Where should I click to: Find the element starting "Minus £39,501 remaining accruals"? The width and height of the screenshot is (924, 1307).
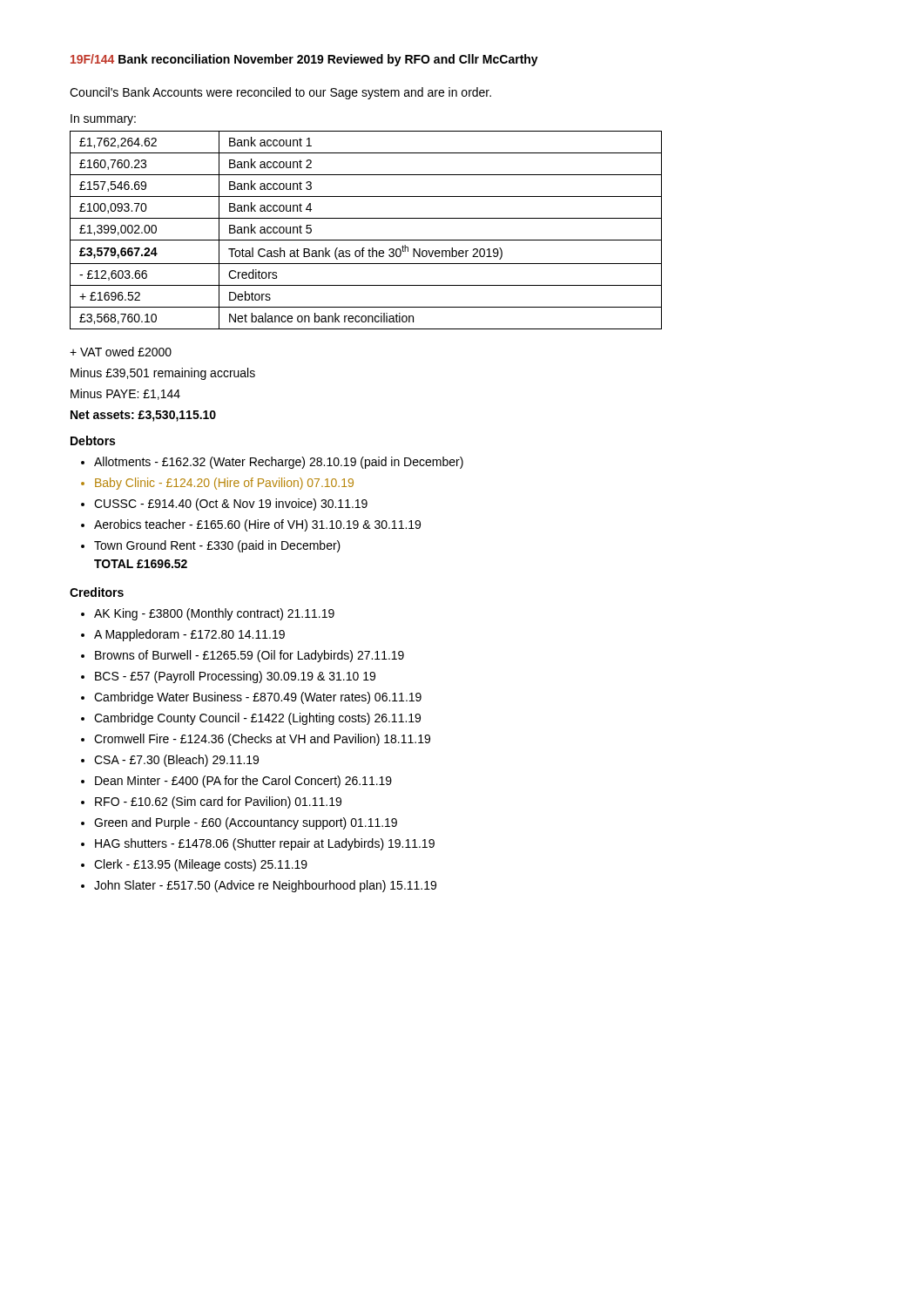pos(163,373)
